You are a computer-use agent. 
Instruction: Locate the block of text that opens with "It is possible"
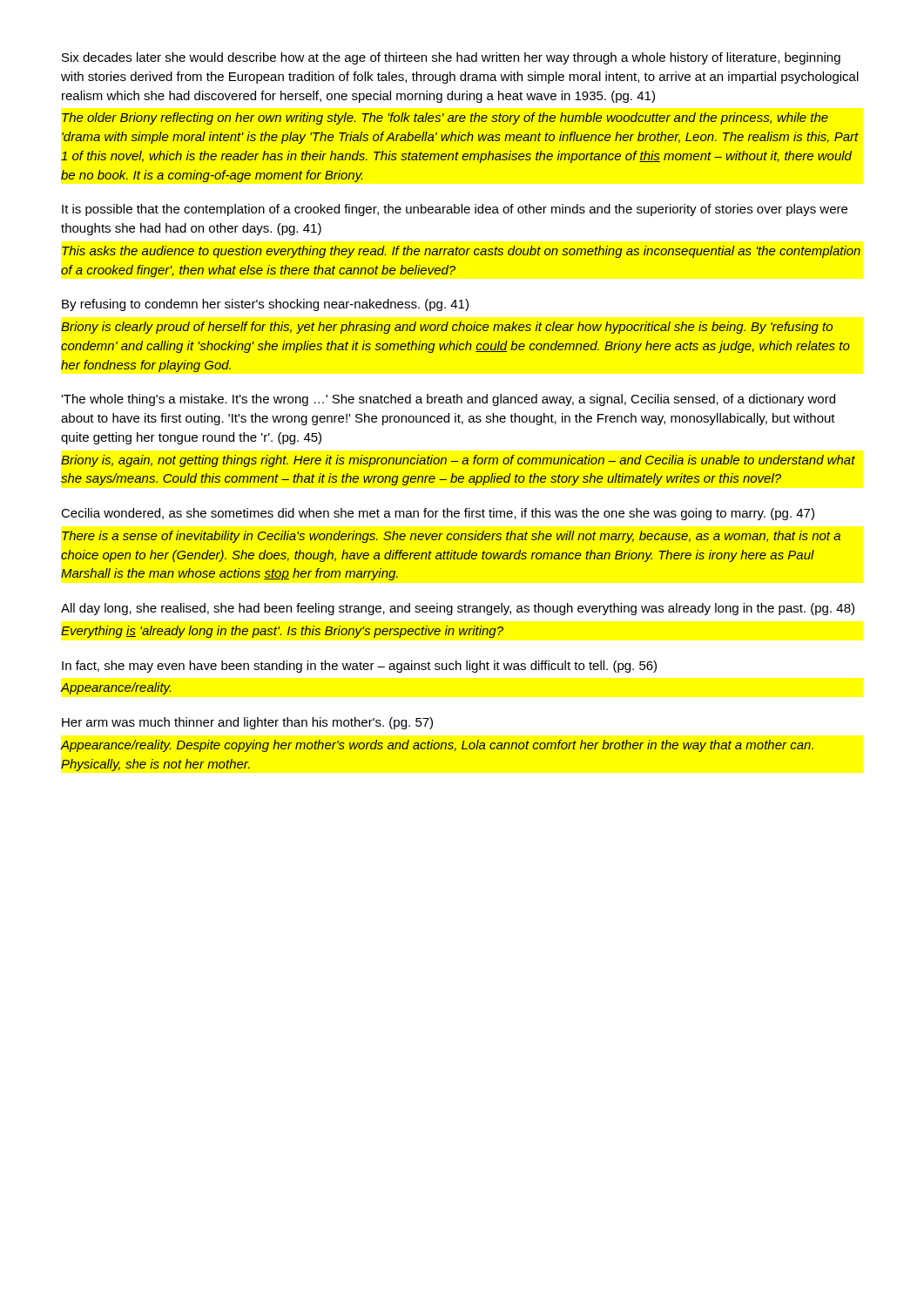462,239
